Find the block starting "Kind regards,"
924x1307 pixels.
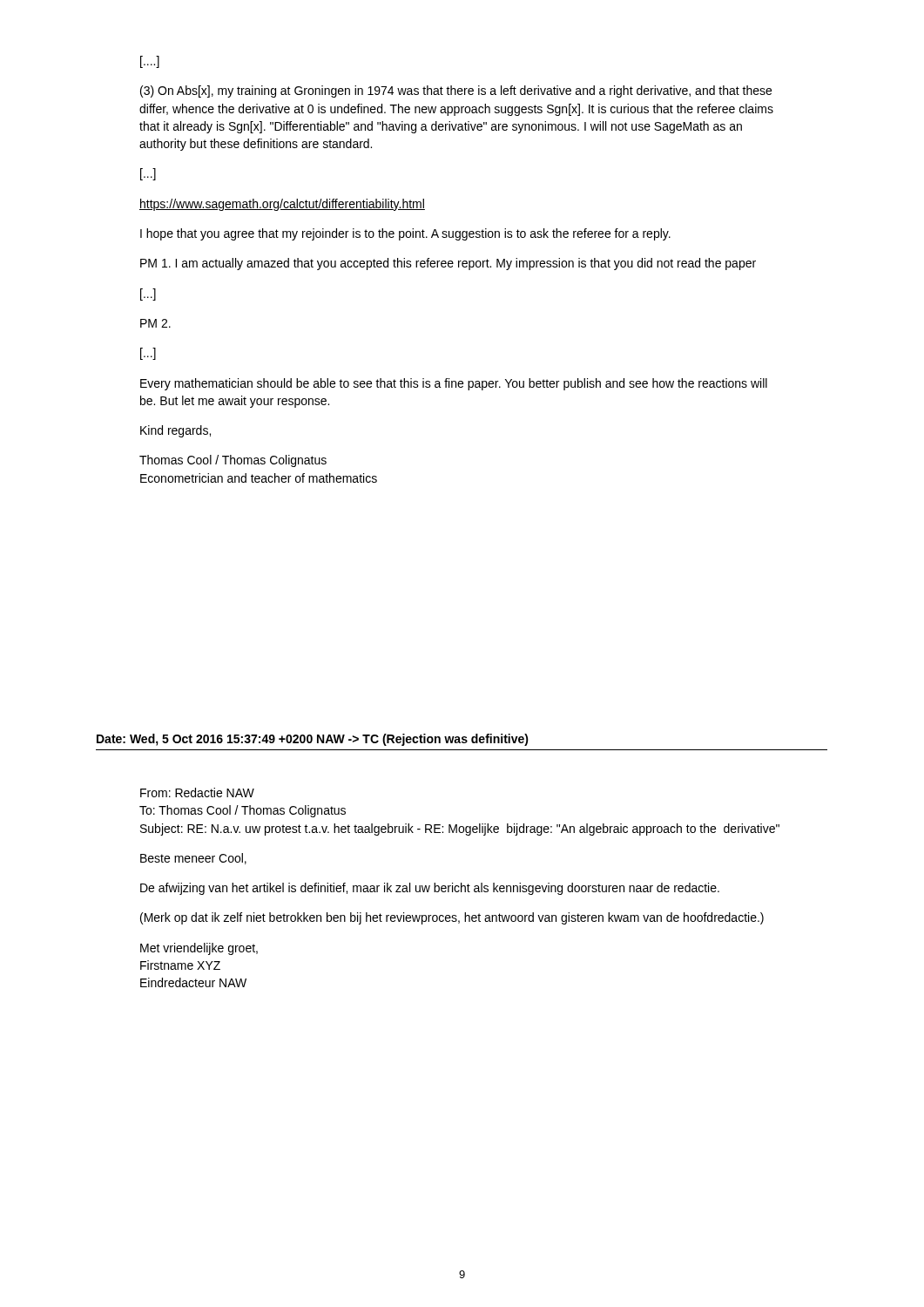[x=175, y=431]
